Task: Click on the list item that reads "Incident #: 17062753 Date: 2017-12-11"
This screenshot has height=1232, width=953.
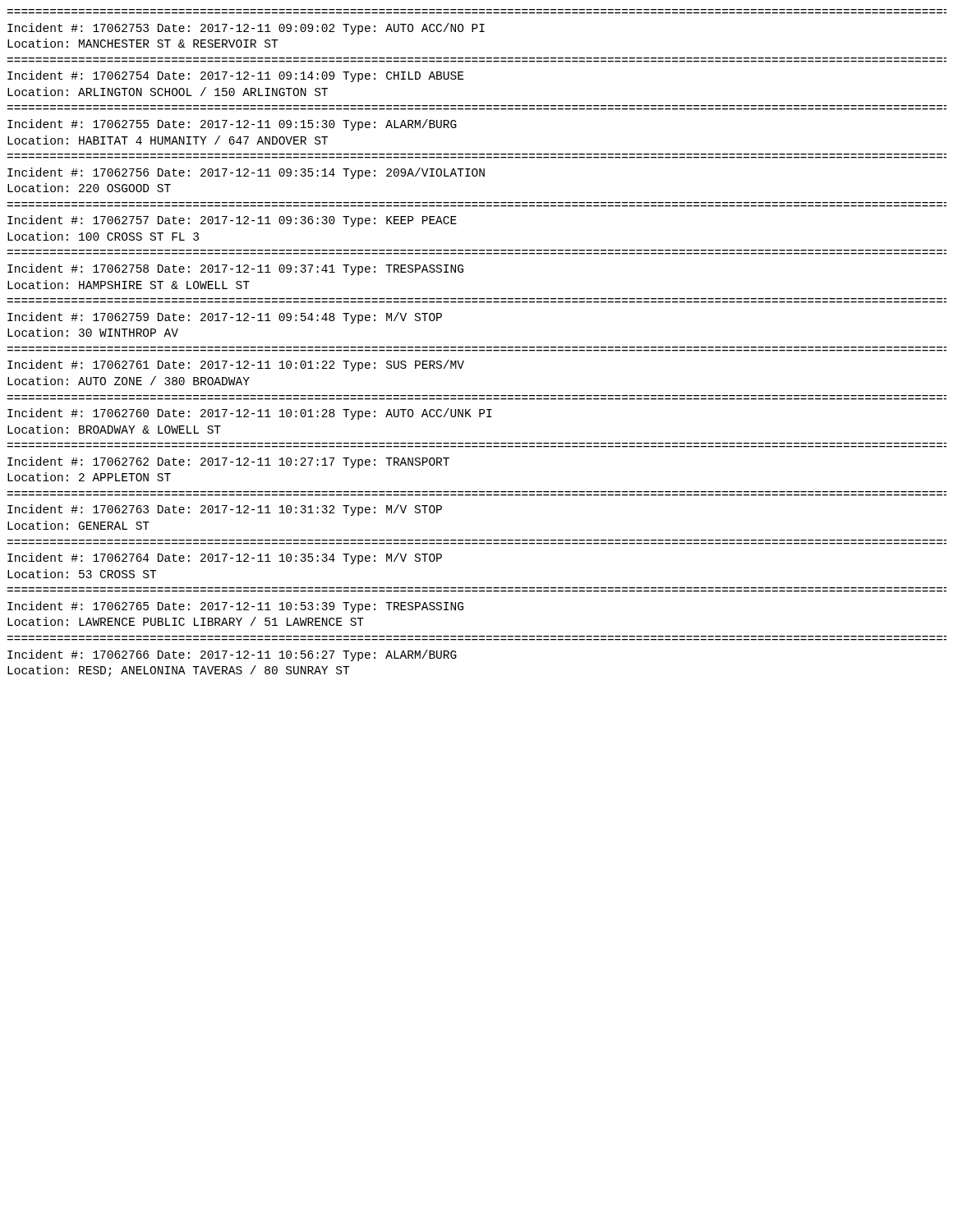Action: tap(476, 37)
